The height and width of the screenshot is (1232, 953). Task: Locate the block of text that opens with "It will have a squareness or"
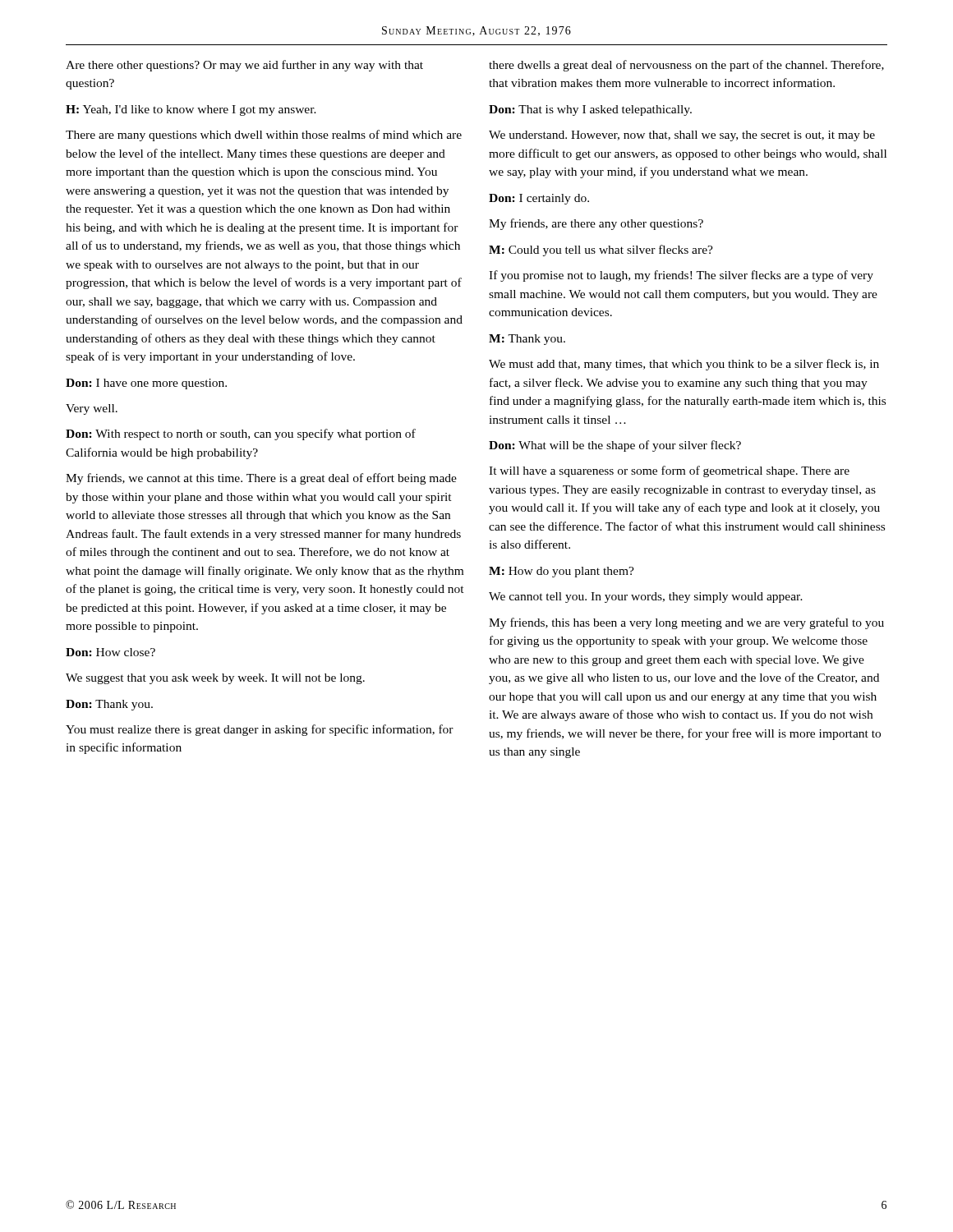pos(687,507)
